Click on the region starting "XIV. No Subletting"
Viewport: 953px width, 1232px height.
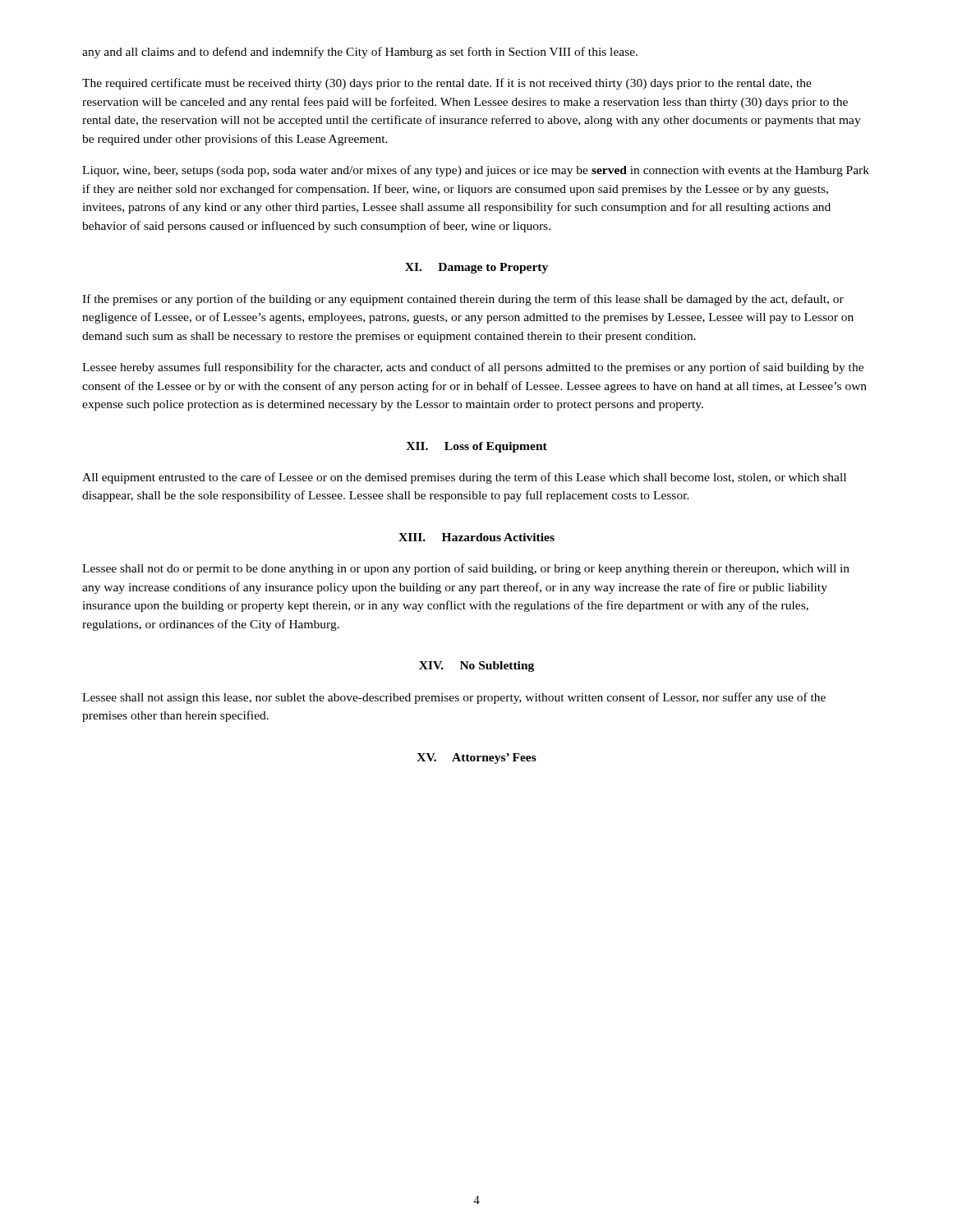click(476, 665)
